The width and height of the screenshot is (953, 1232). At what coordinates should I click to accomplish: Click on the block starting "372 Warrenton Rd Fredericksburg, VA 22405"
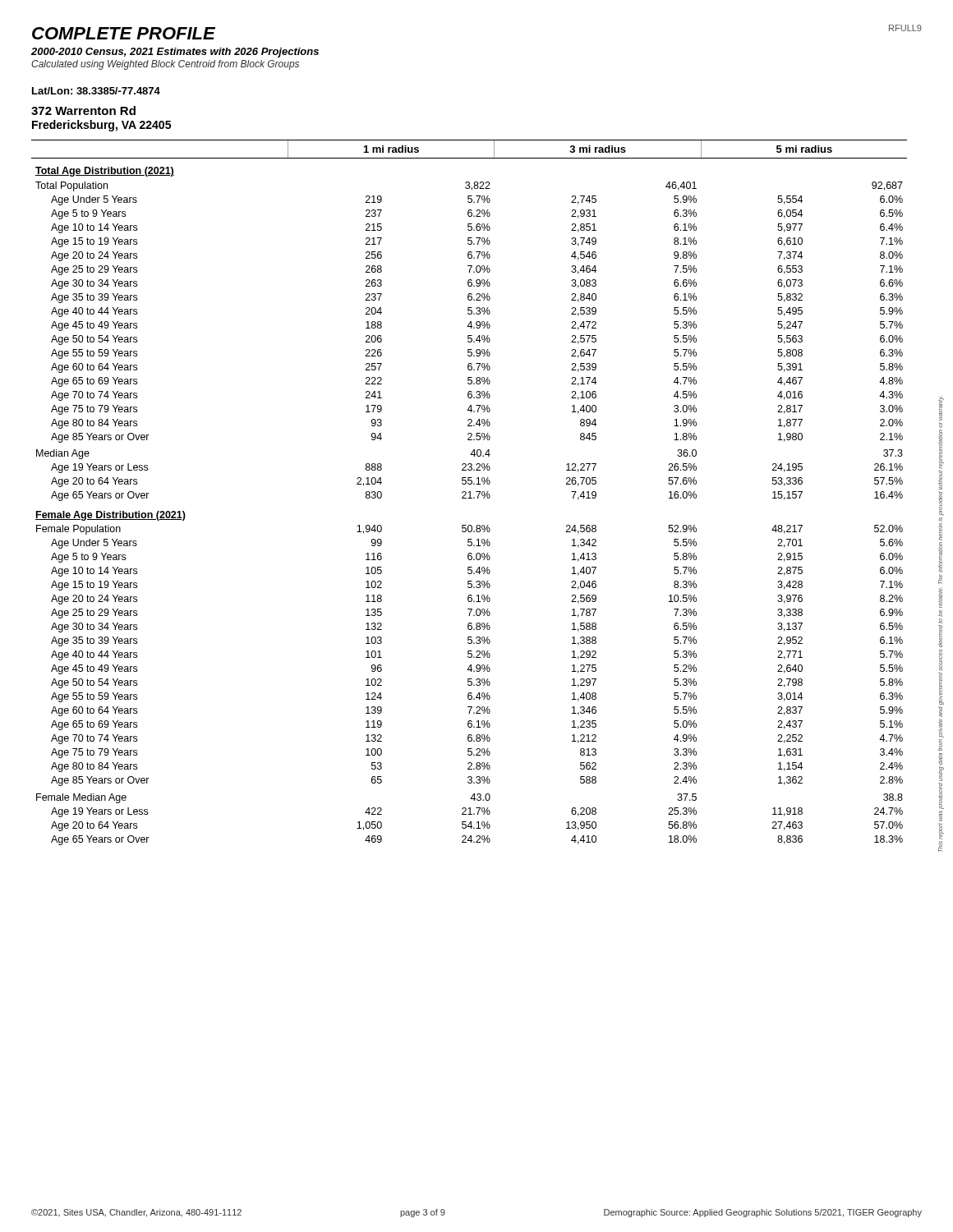[x=83, y=110]
